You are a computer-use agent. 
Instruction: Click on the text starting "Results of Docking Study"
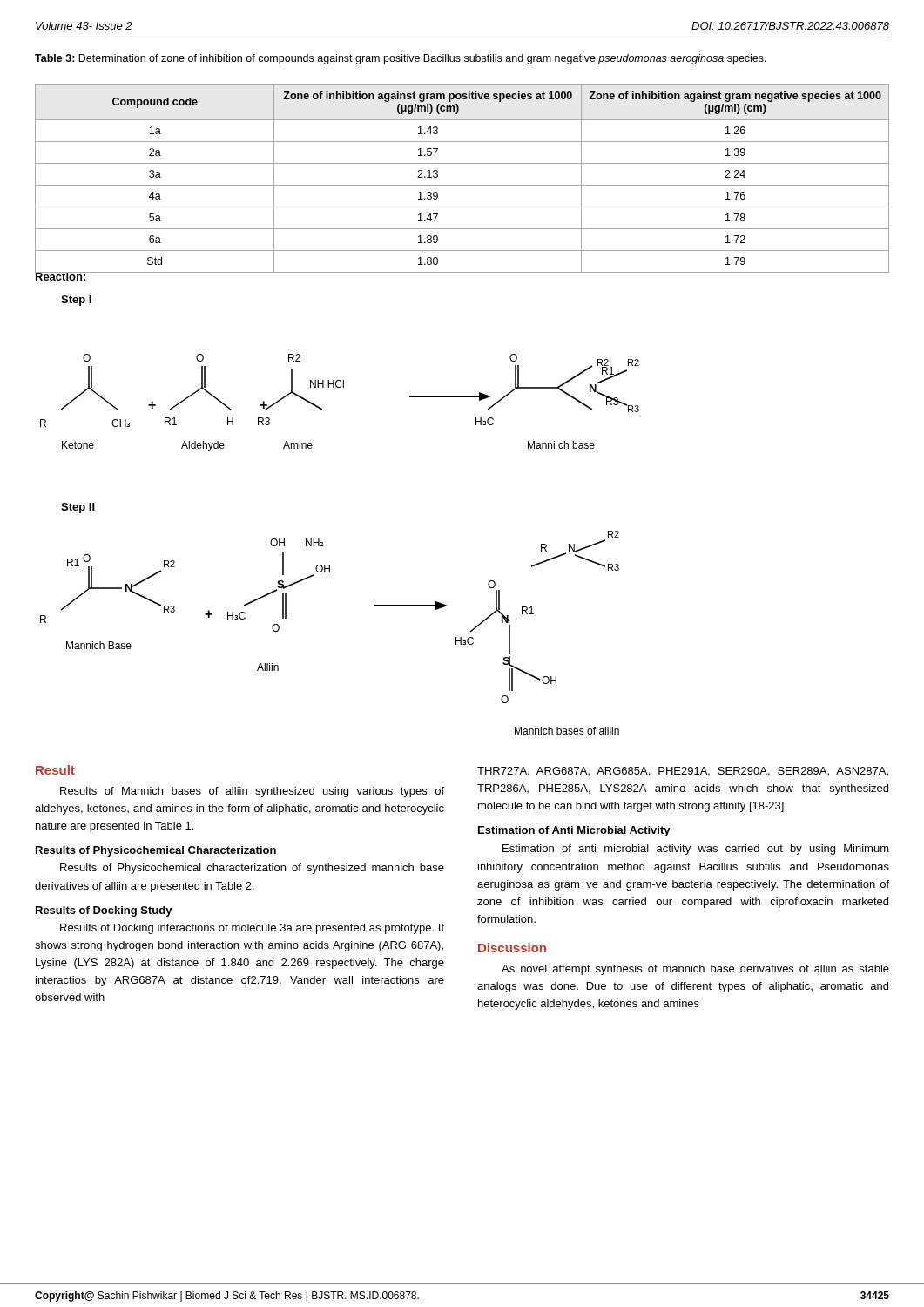[x=103, y=910]
